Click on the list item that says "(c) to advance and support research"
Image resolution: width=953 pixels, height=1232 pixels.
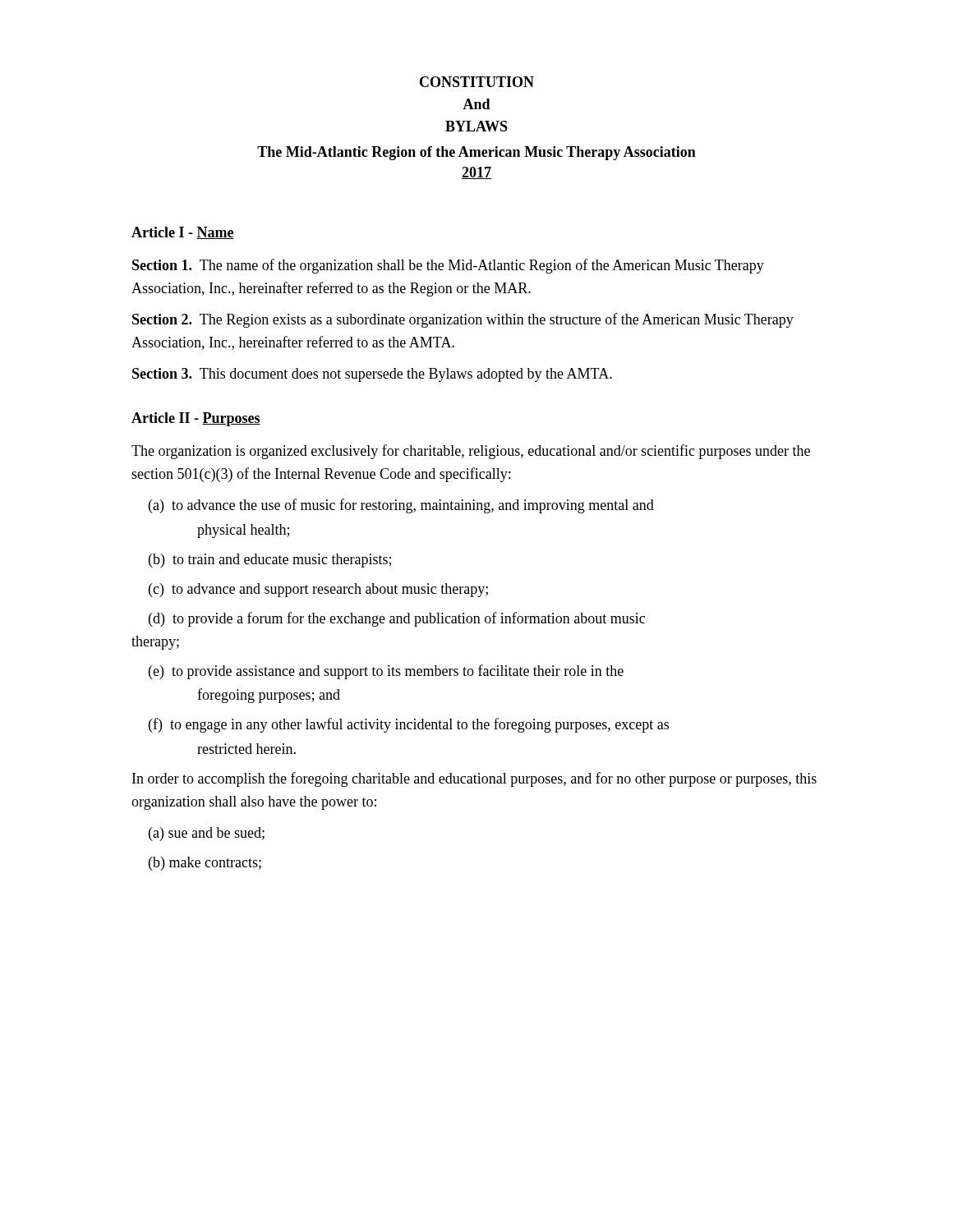pos(318,589)
